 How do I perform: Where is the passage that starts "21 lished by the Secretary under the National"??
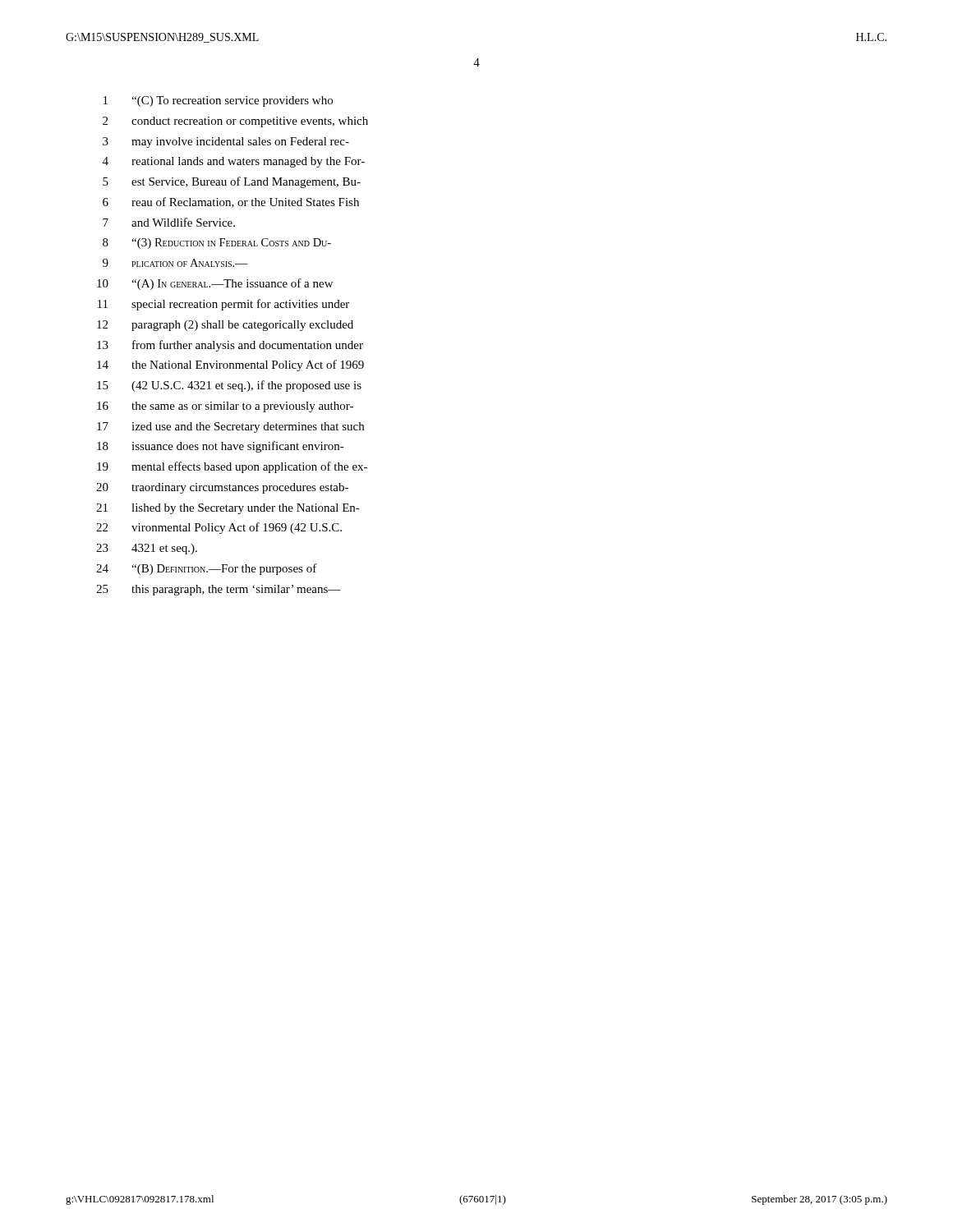pos(228,509)
